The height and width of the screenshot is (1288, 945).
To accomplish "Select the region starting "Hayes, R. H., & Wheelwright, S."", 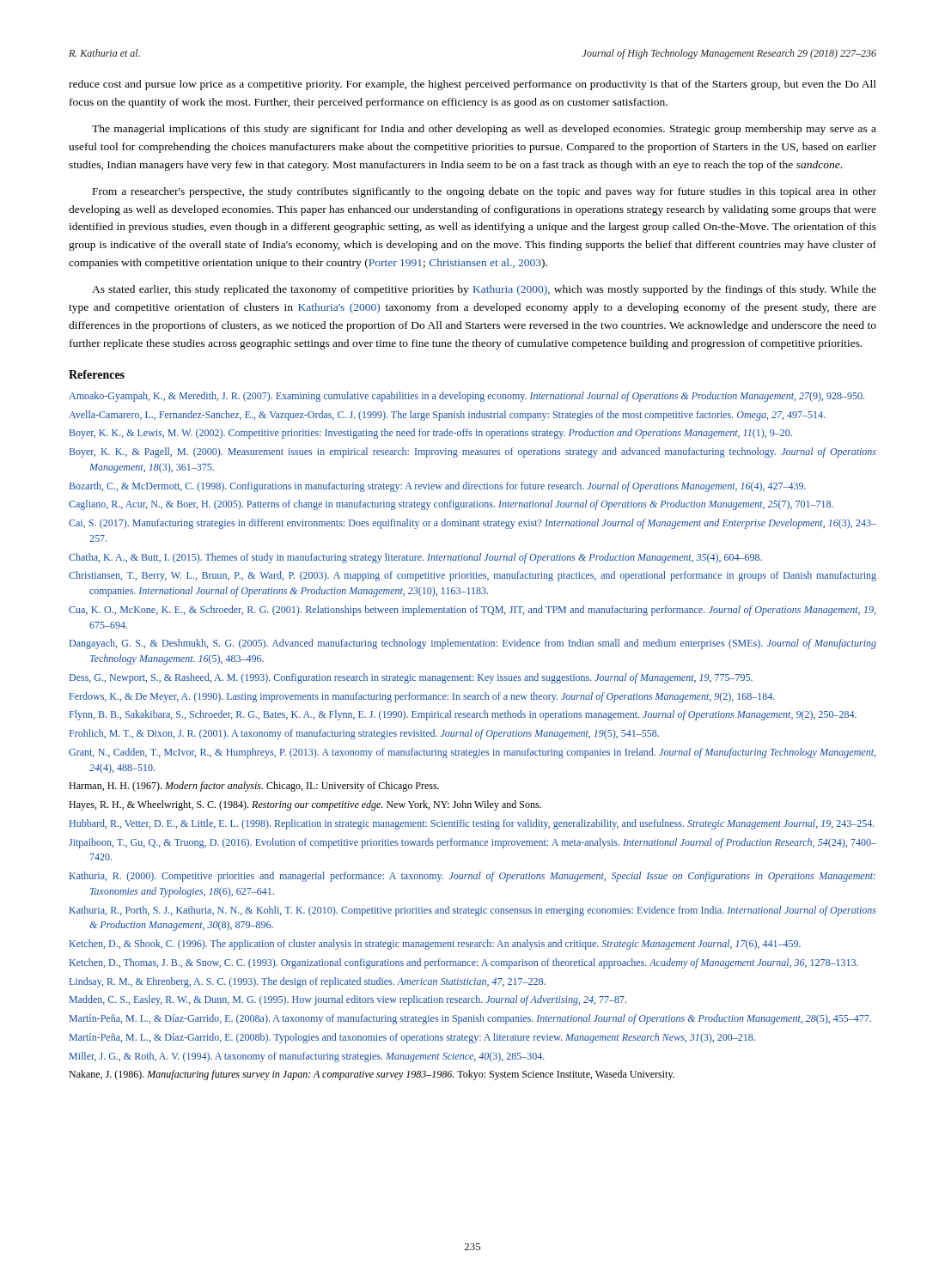I will pyautogui.click(x=305, y=805).
